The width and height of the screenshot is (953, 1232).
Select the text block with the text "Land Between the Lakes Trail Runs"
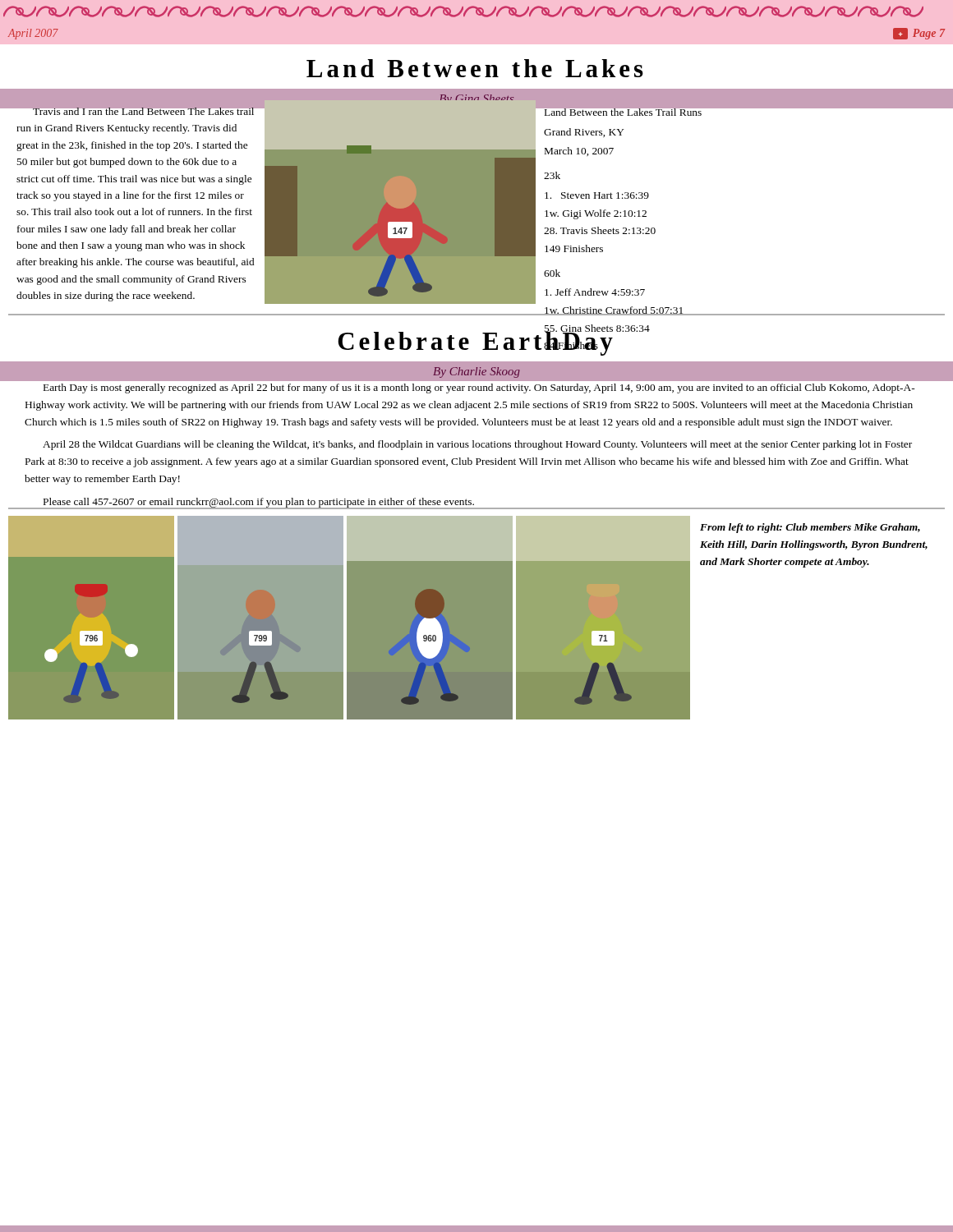tap(737, 110)
